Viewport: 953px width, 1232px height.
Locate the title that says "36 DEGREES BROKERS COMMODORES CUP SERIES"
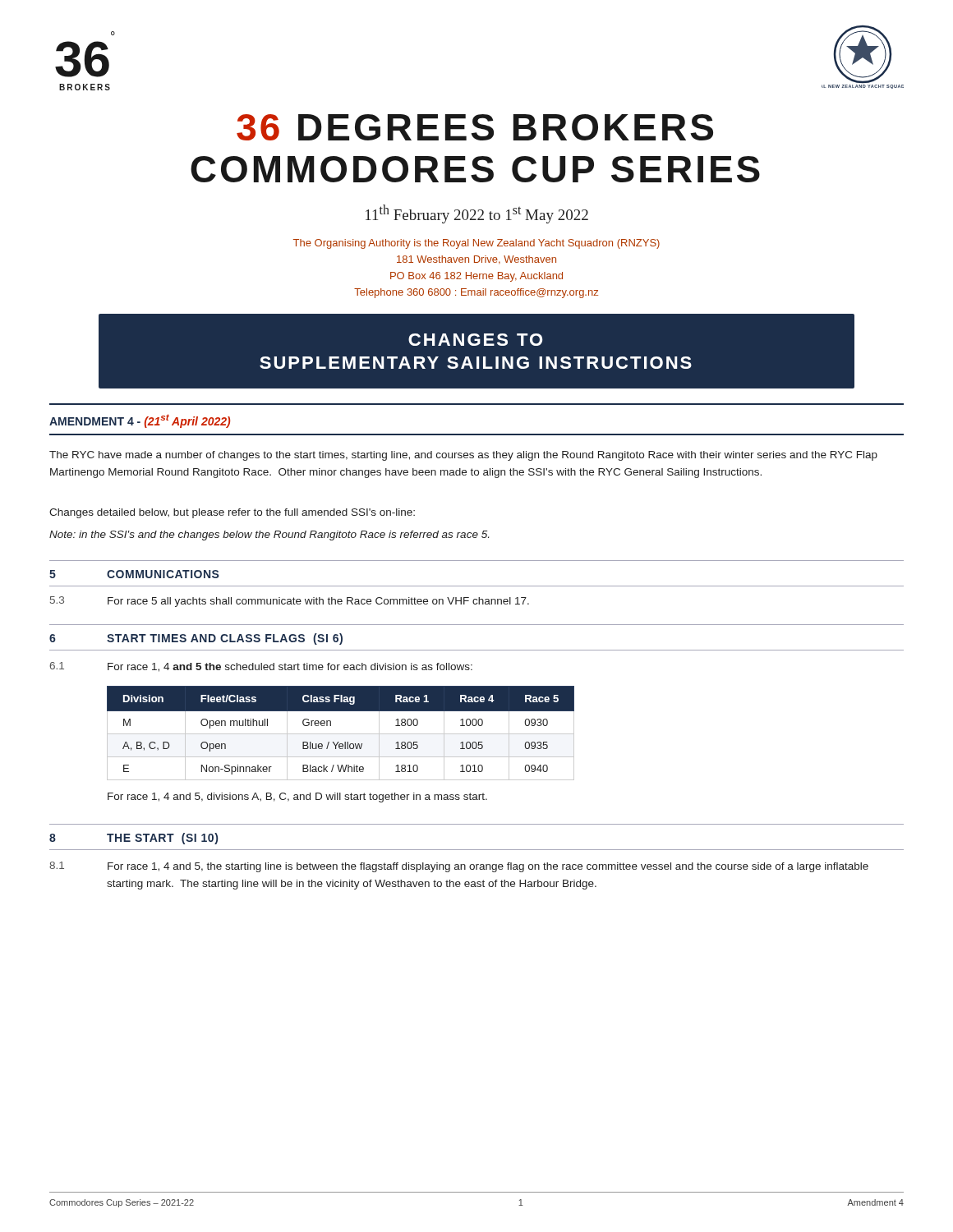[x=476, y=149]
